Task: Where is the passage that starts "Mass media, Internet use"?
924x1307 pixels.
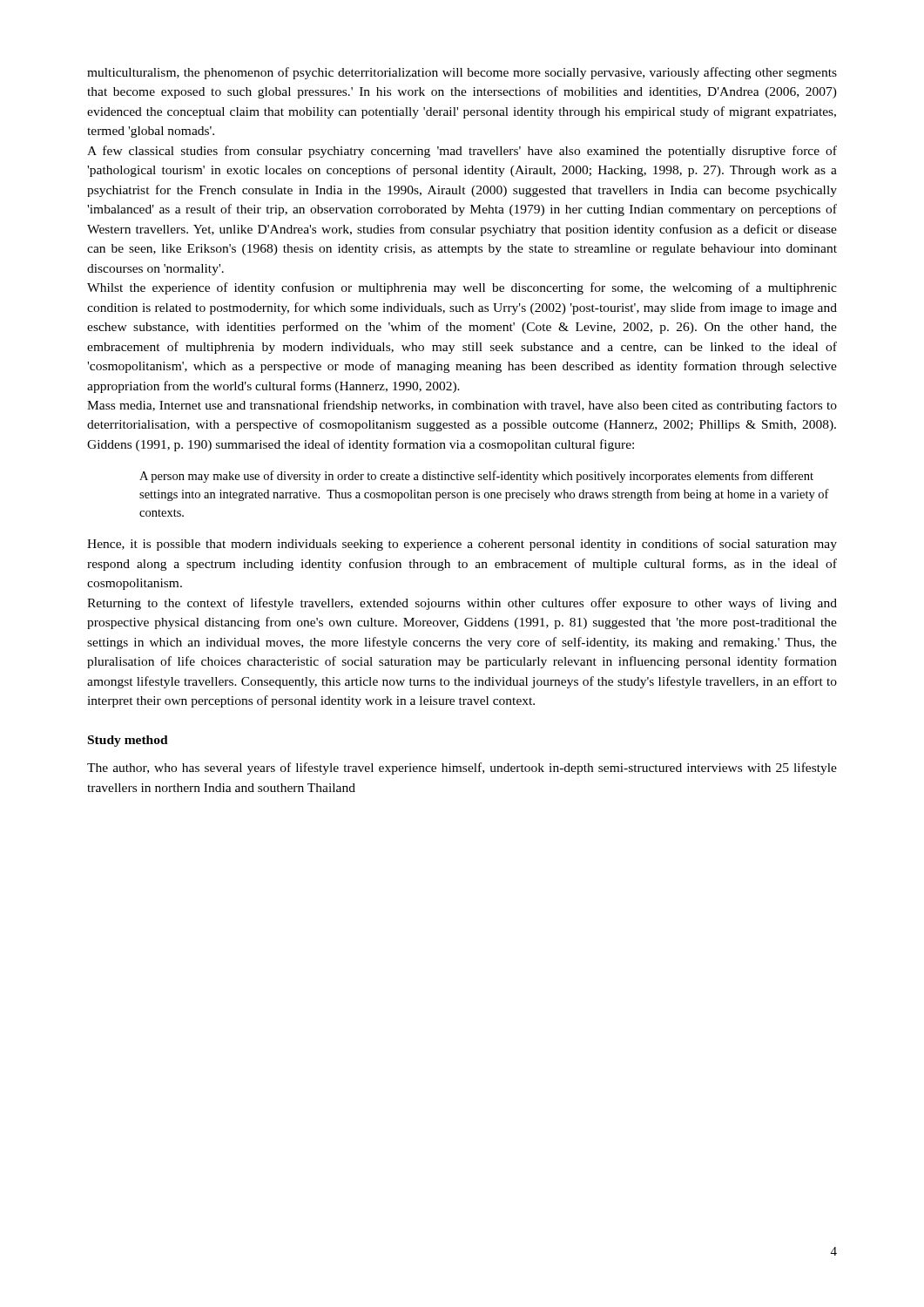Action: coord(462,425)
